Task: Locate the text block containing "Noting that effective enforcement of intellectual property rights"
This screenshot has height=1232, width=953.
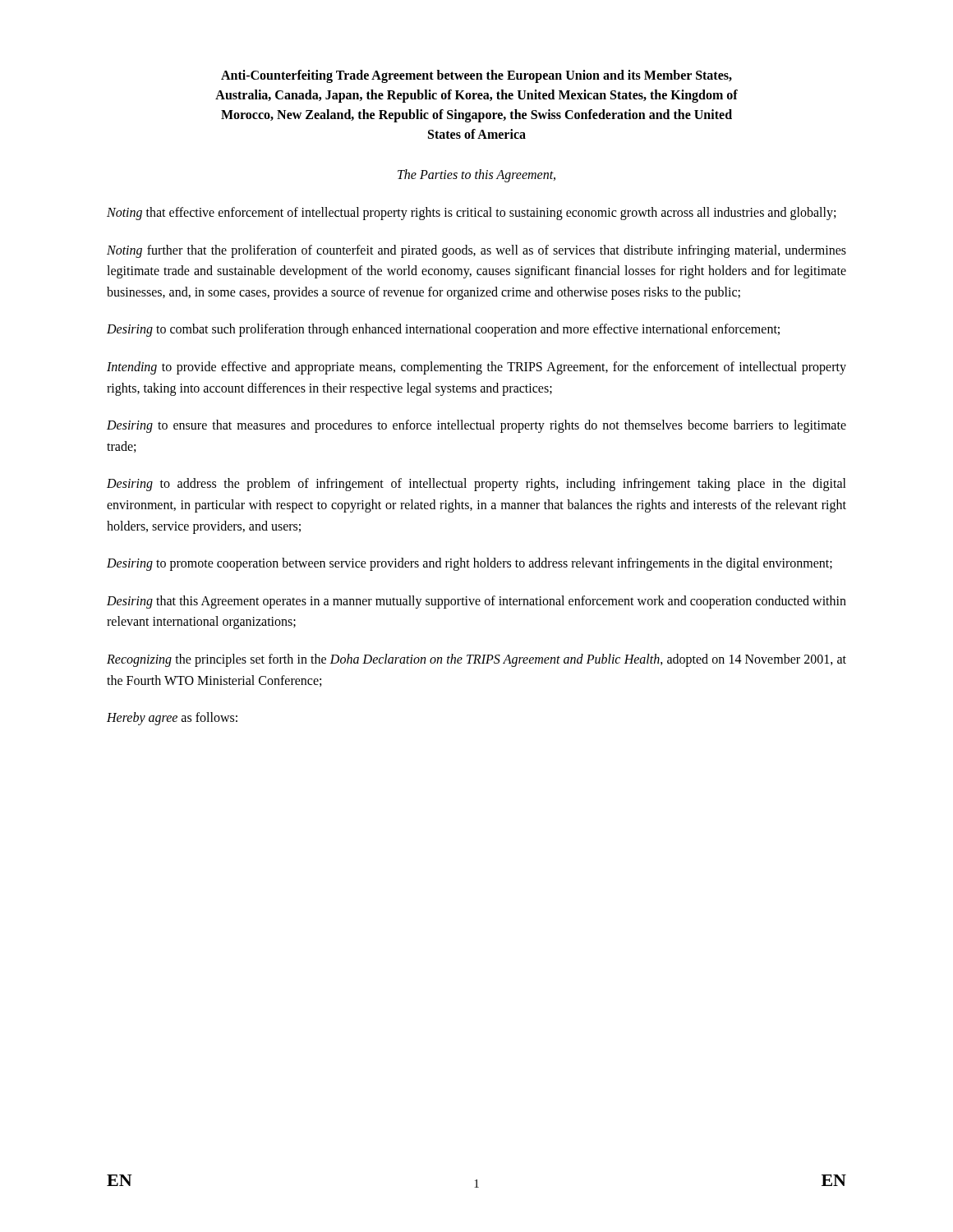Action: click(x=472, y=212)
